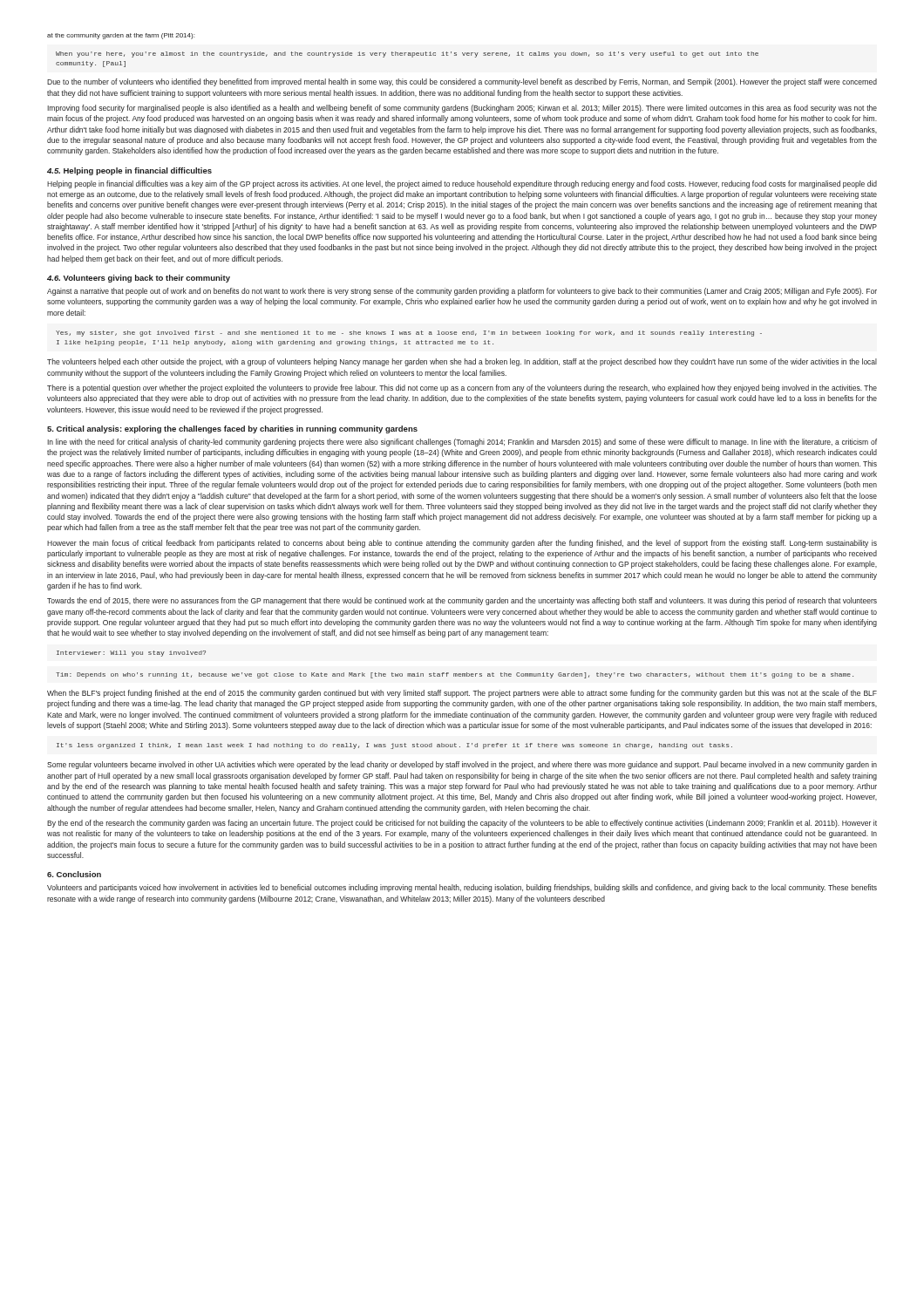Select the text block starting "at the community garden at the"
This screenshot has width=924, height=1308.
[x=121, y=35]
